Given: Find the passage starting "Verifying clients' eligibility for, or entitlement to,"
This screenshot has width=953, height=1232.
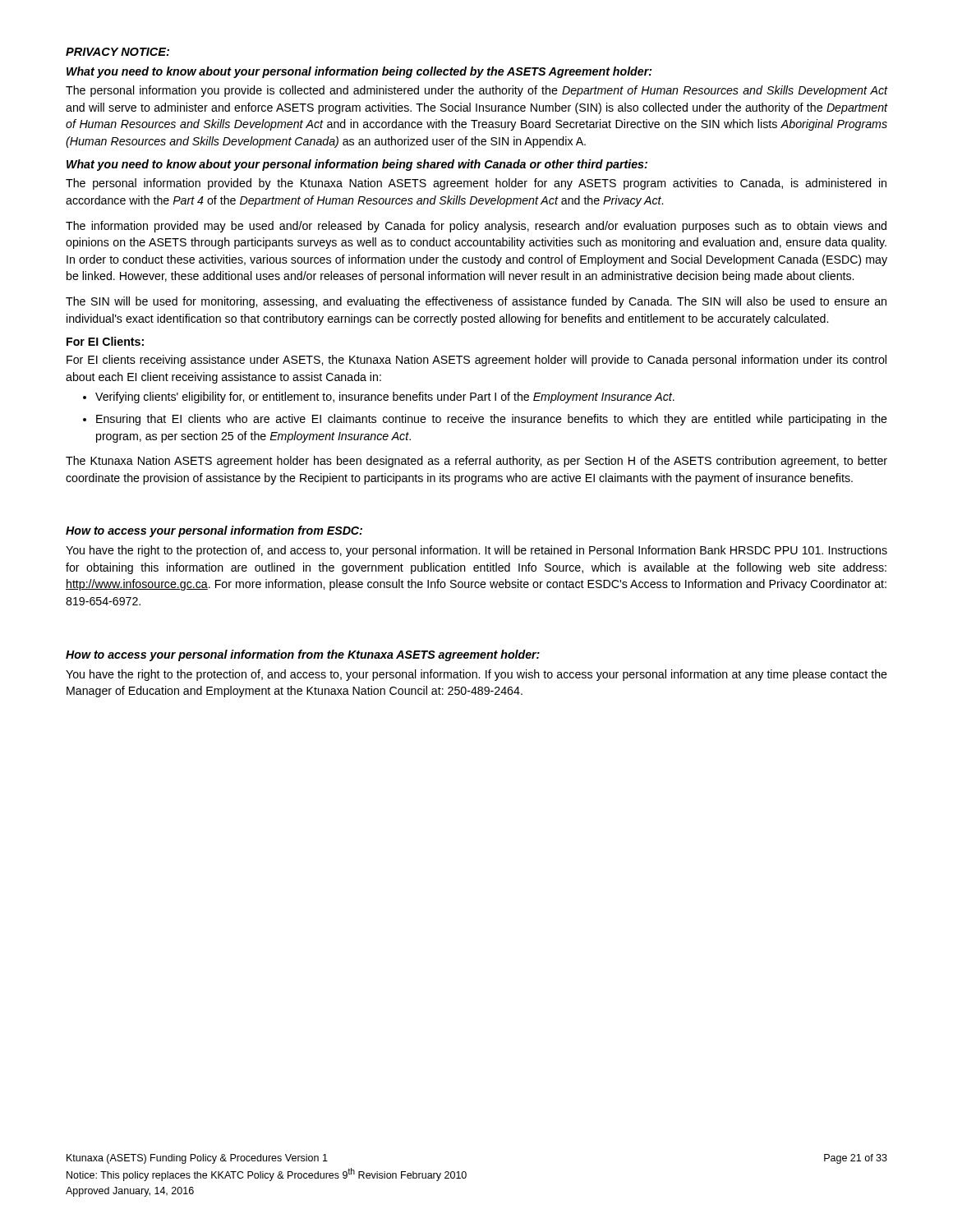Looking at the screenshot, I should (385, 397).
